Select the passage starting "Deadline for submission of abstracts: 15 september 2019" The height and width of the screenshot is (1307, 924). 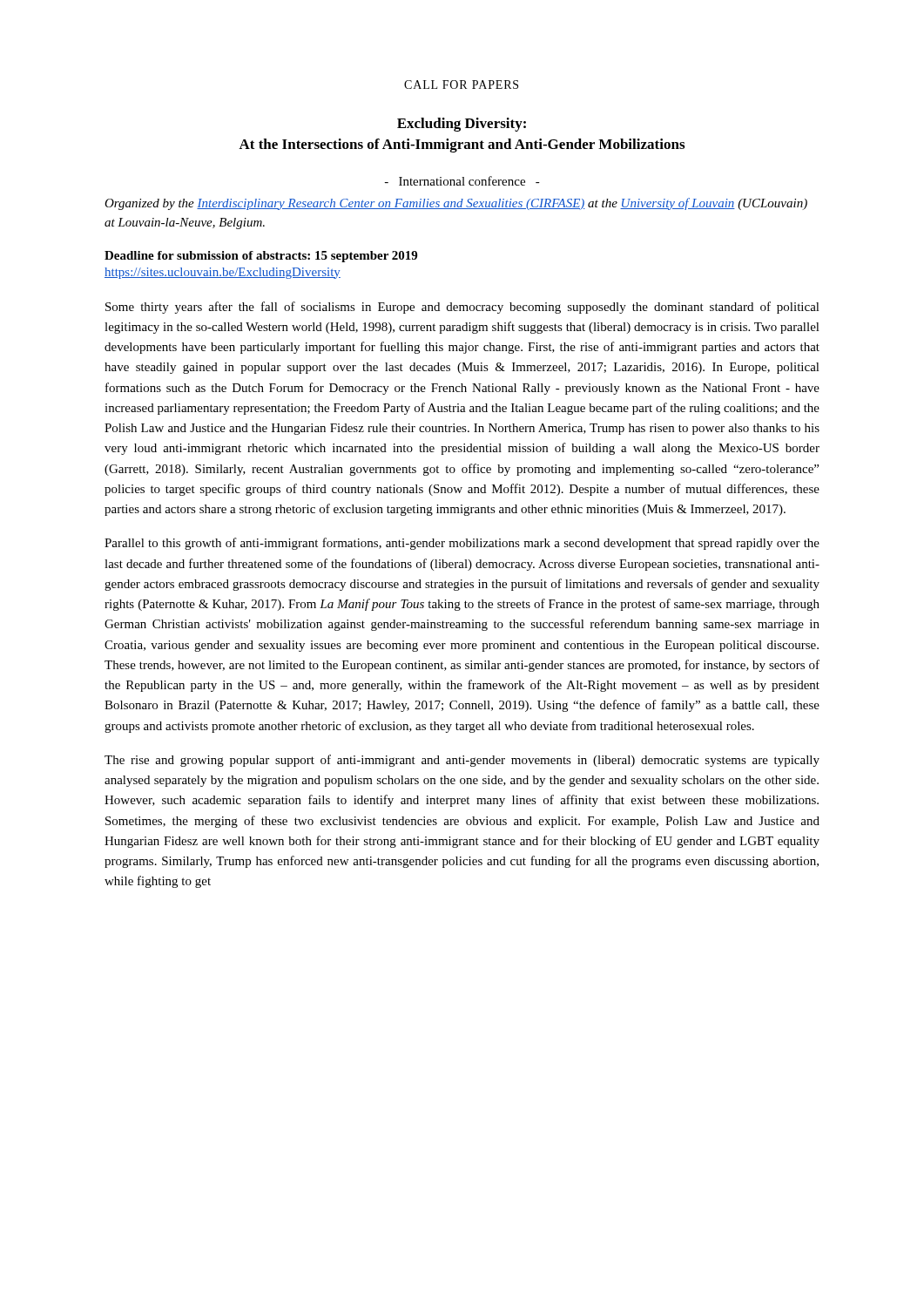click(x=261, y=255)
